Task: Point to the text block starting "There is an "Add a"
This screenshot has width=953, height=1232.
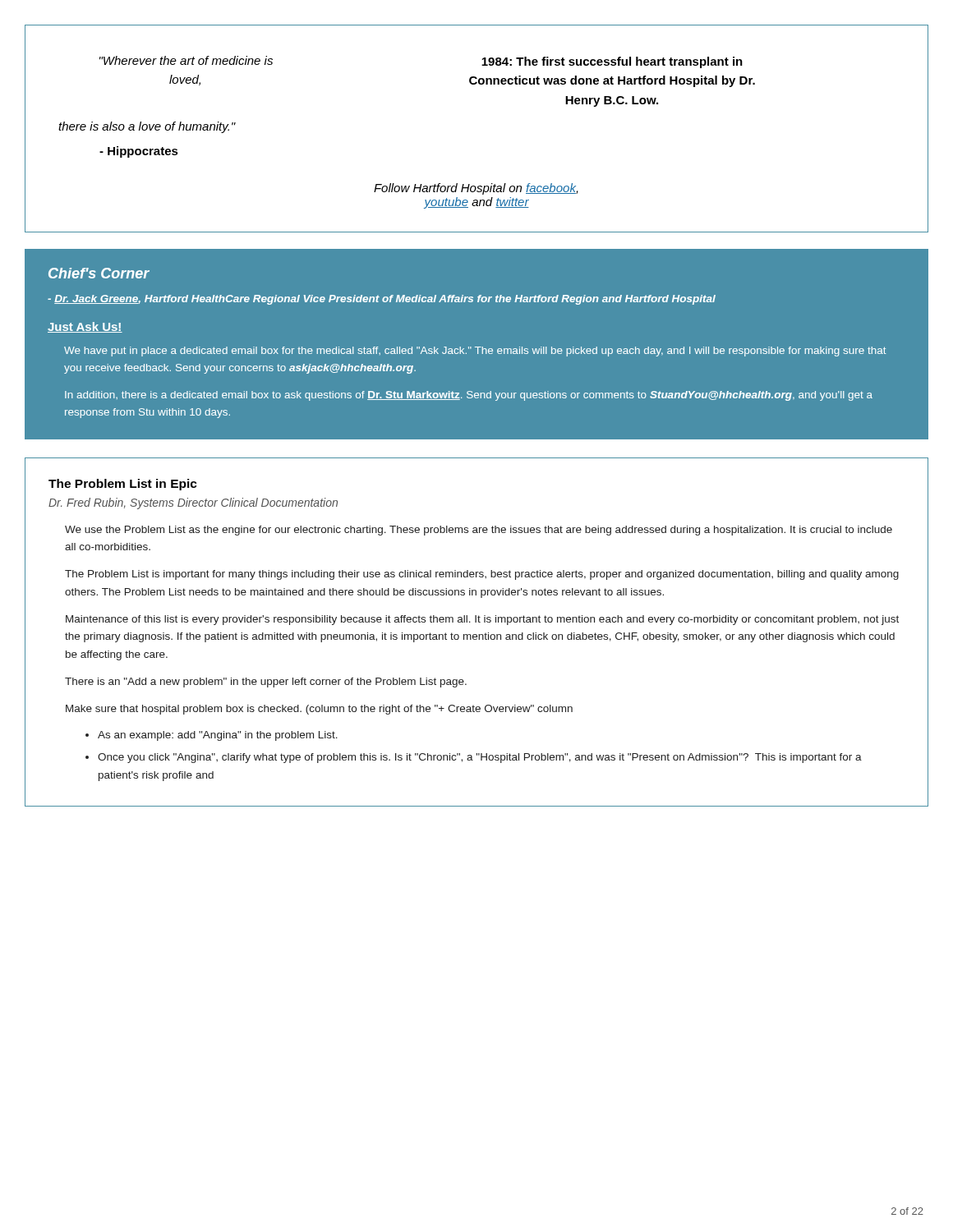Action: click(x=266, y=681)
